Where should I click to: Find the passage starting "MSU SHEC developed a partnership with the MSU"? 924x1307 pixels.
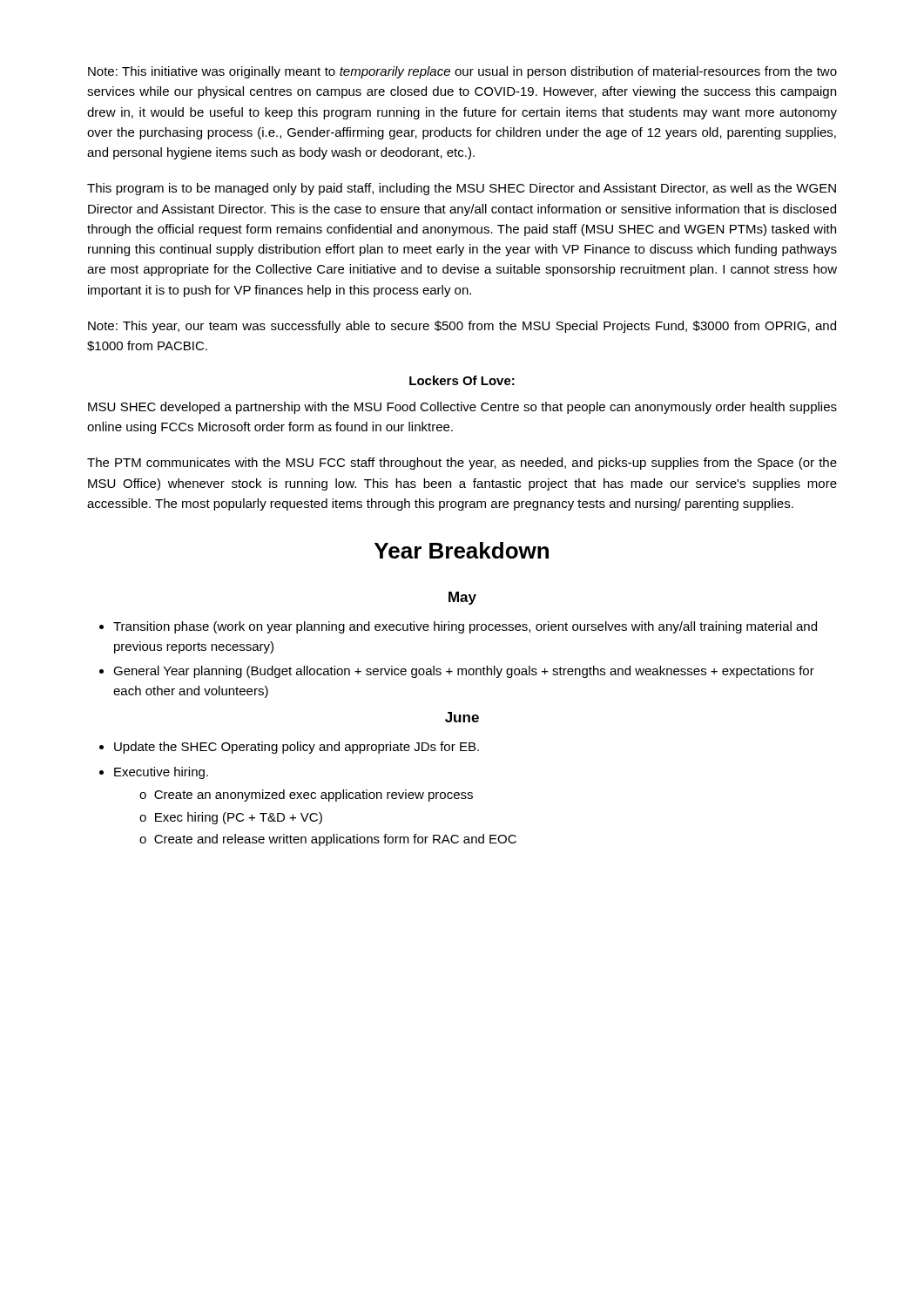pos(462,416)
